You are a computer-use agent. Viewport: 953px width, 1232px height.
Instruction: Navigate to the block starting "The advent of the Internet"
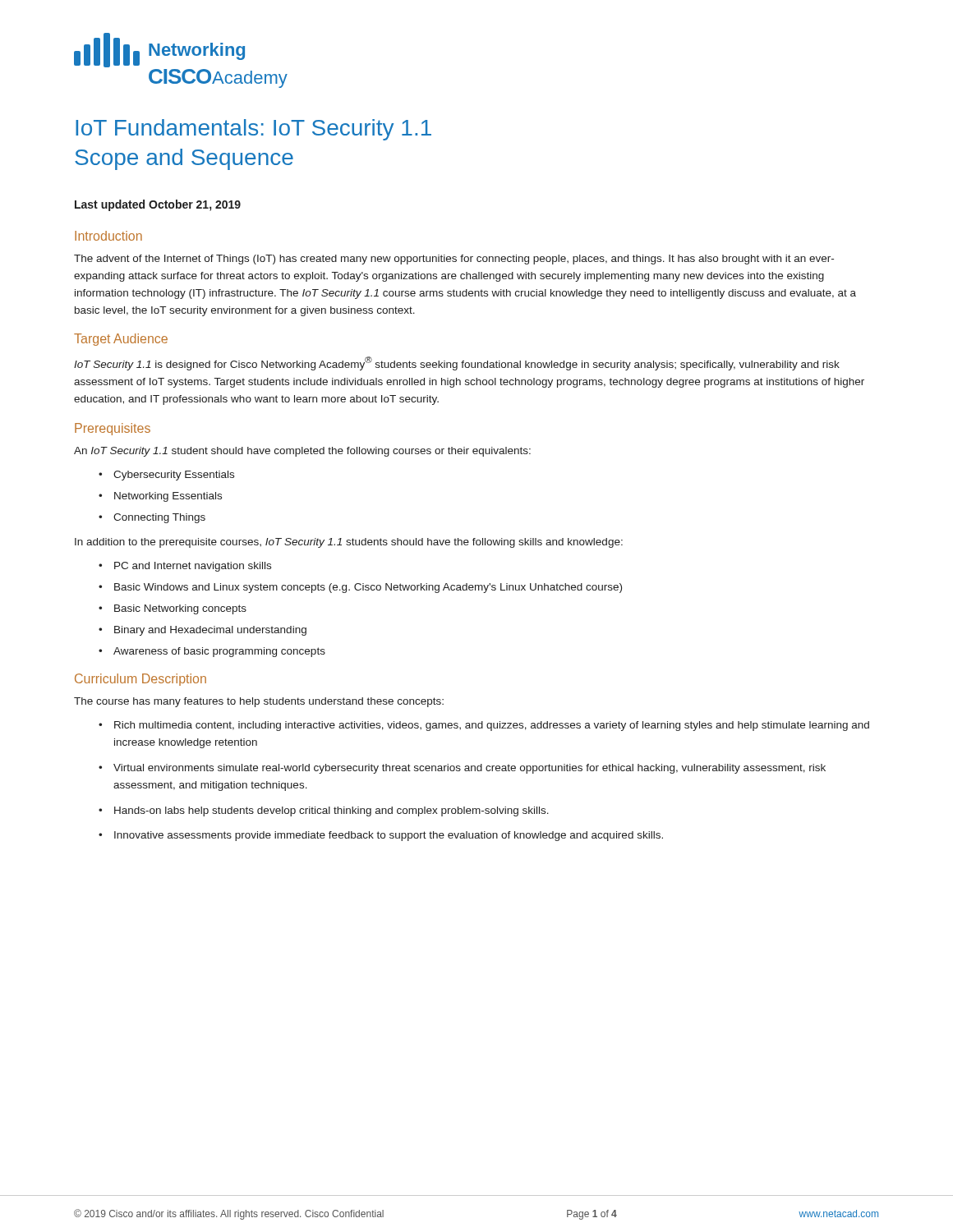pyautogui.click(x=476, y=285)
